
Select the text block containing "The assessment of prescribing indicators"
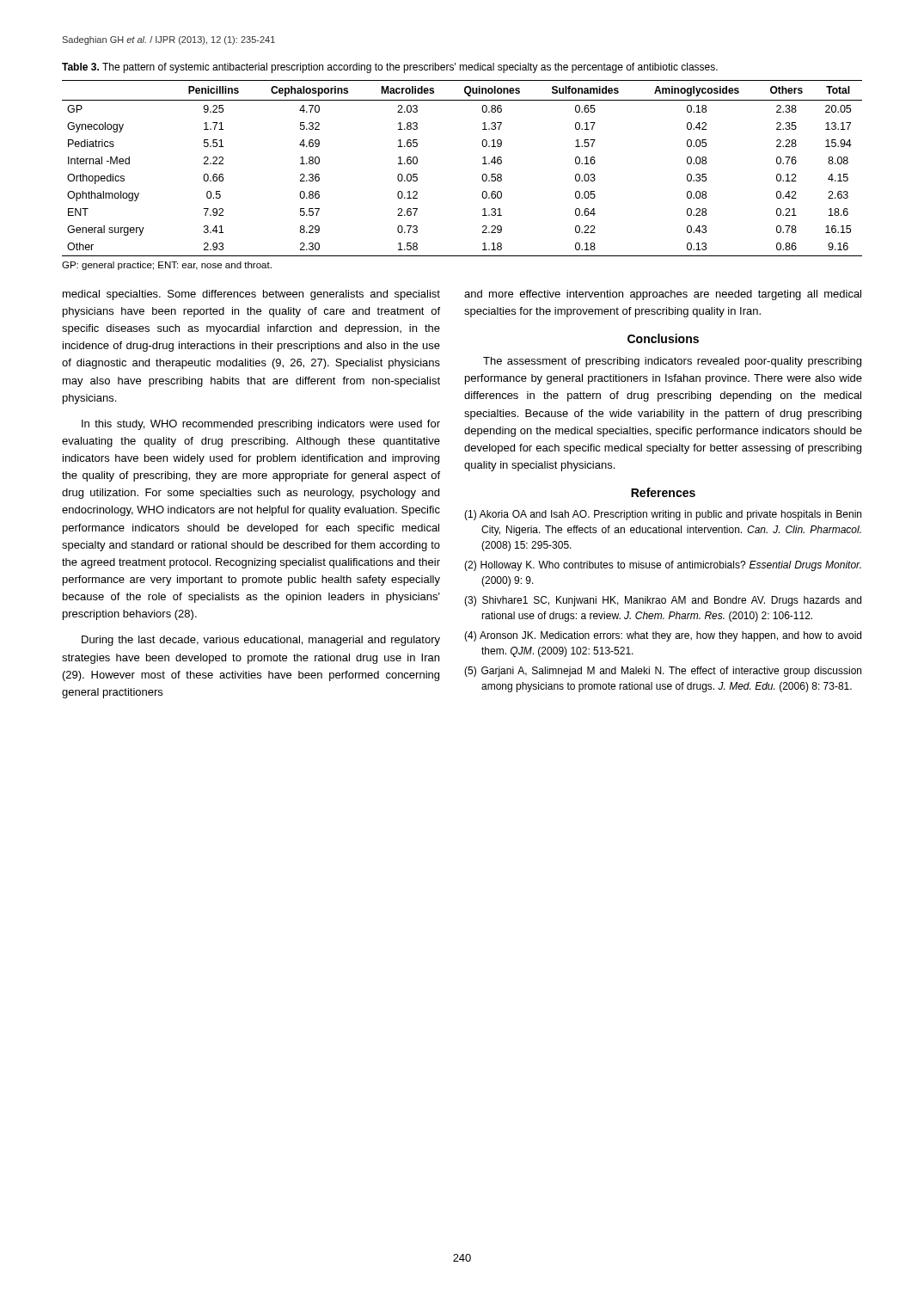[x=663, y=413]
